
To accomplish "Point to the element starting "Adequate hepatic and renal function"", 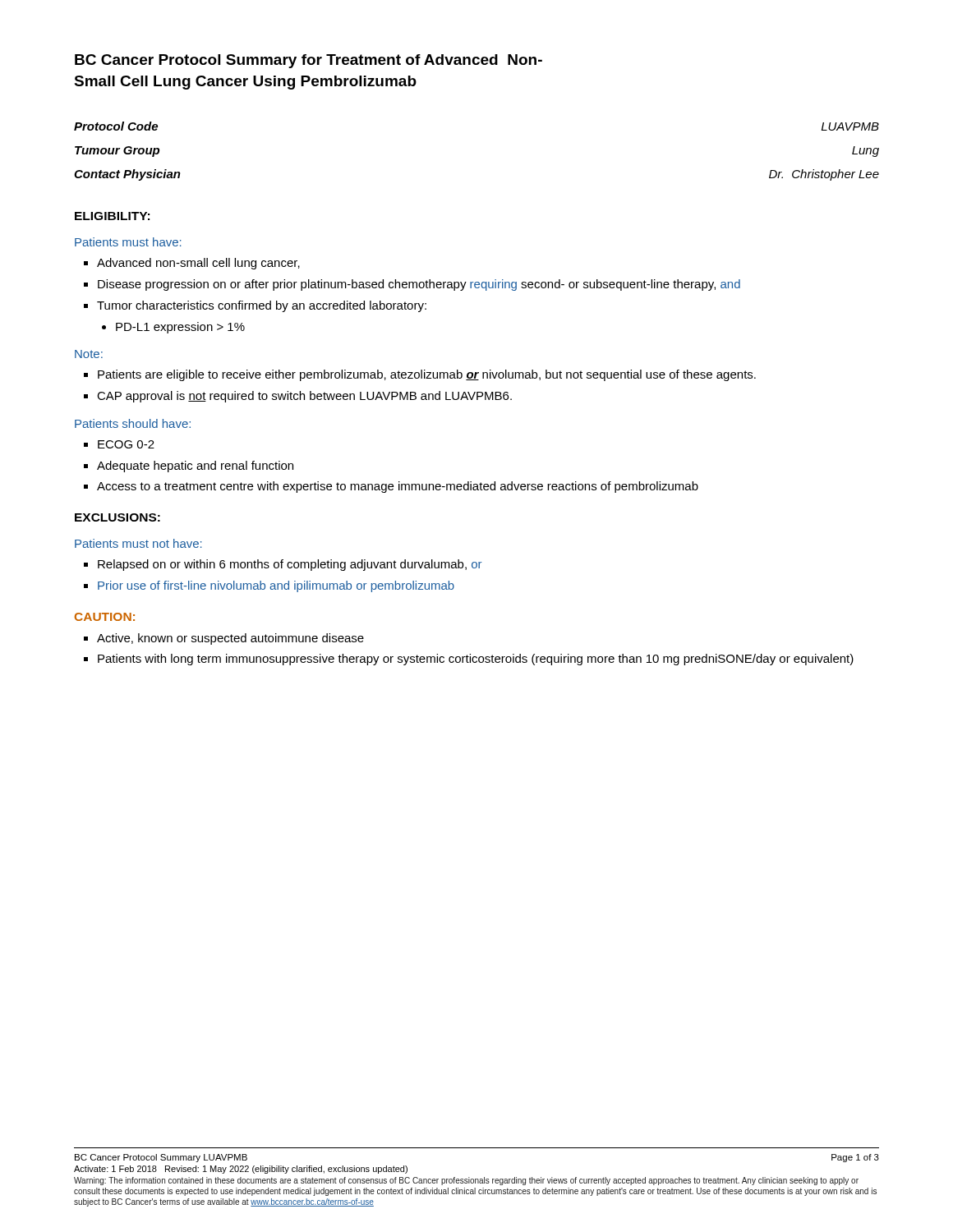I will (x=196, y=465).
